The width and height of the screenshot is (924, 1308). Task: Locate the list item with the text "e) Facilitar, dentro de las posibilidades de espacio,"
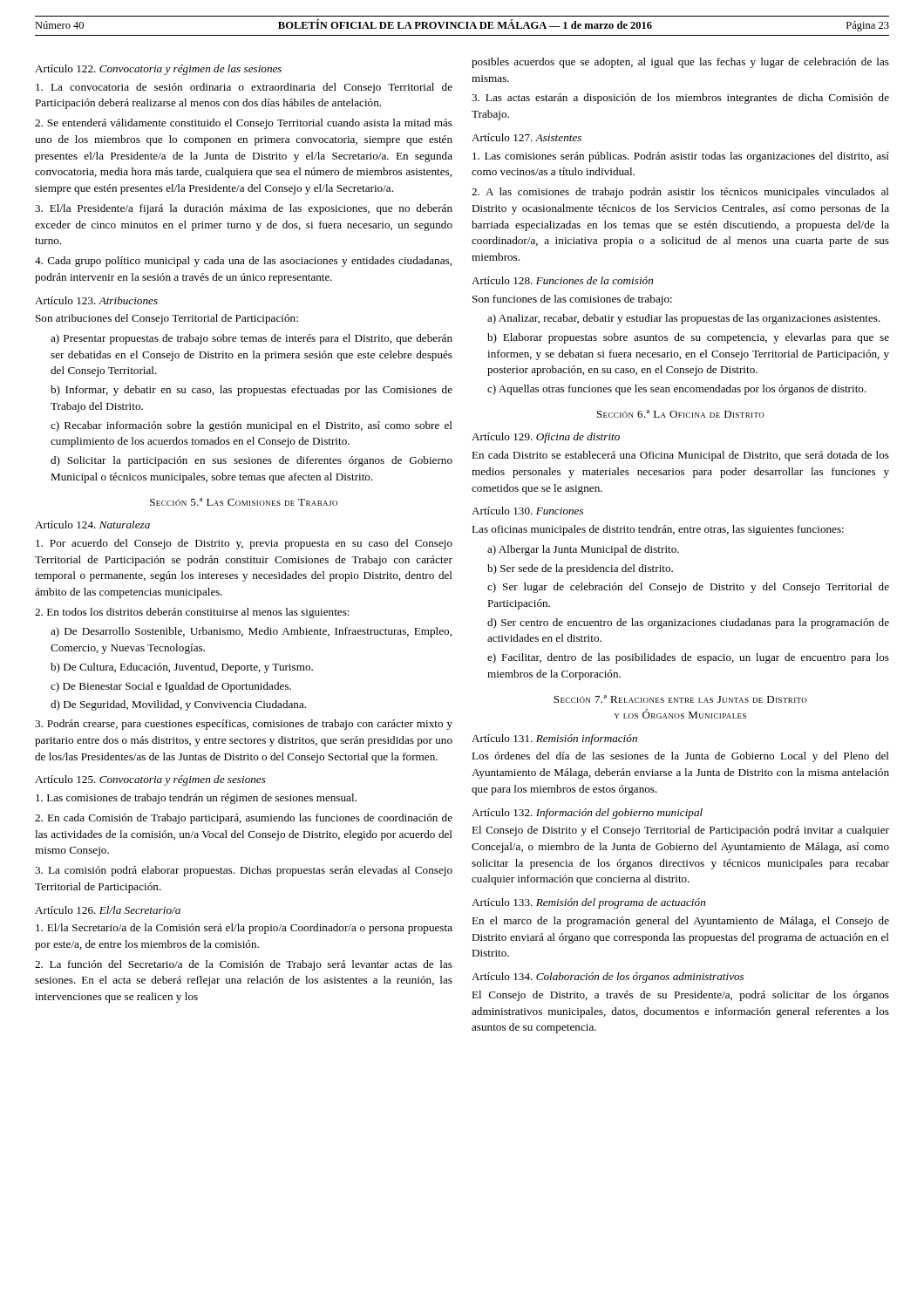[688, 665]
